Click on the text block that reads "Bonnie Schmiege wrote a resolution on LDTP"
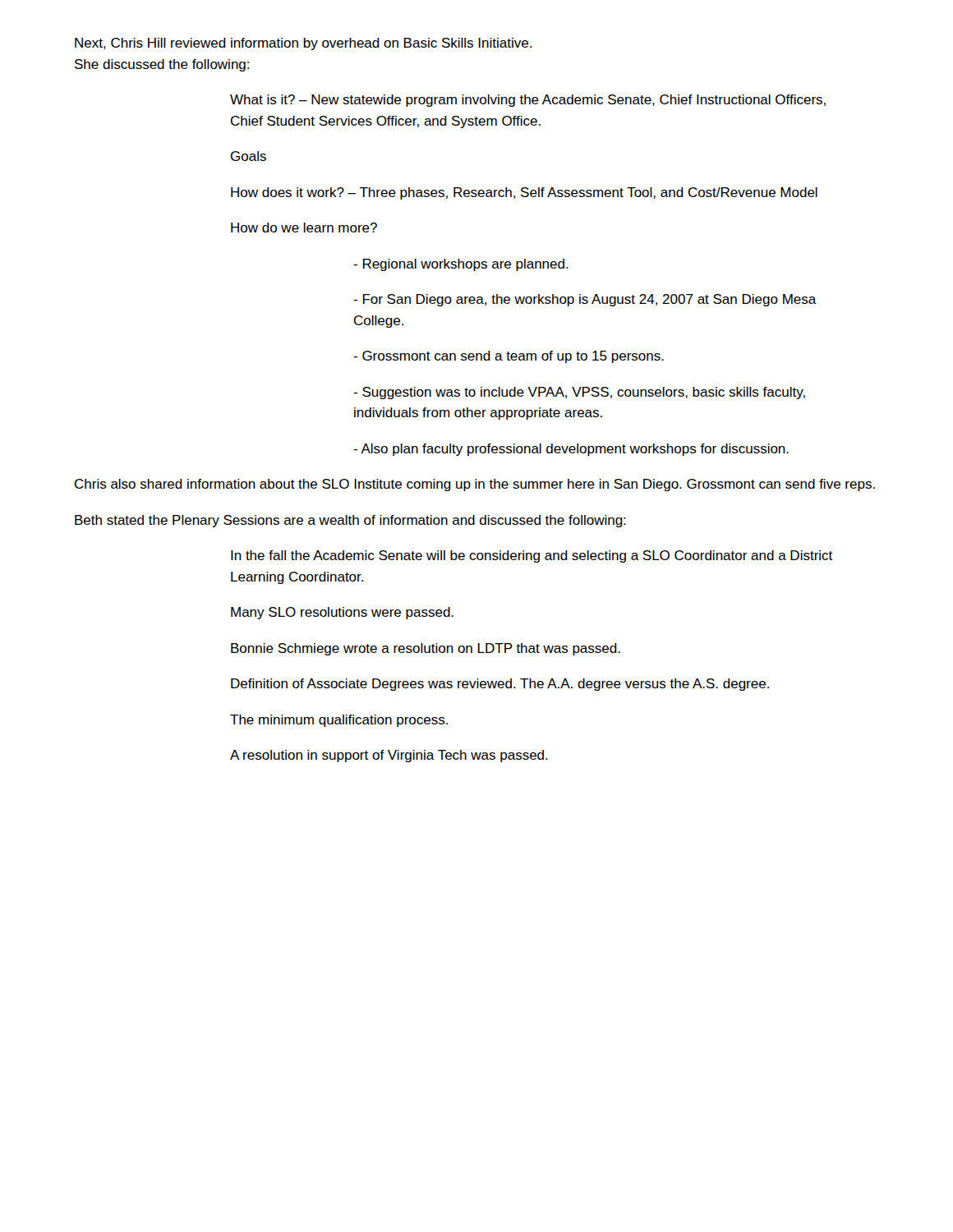The height and width of the screenshot is (1232, 953). [x=426, y=648]
